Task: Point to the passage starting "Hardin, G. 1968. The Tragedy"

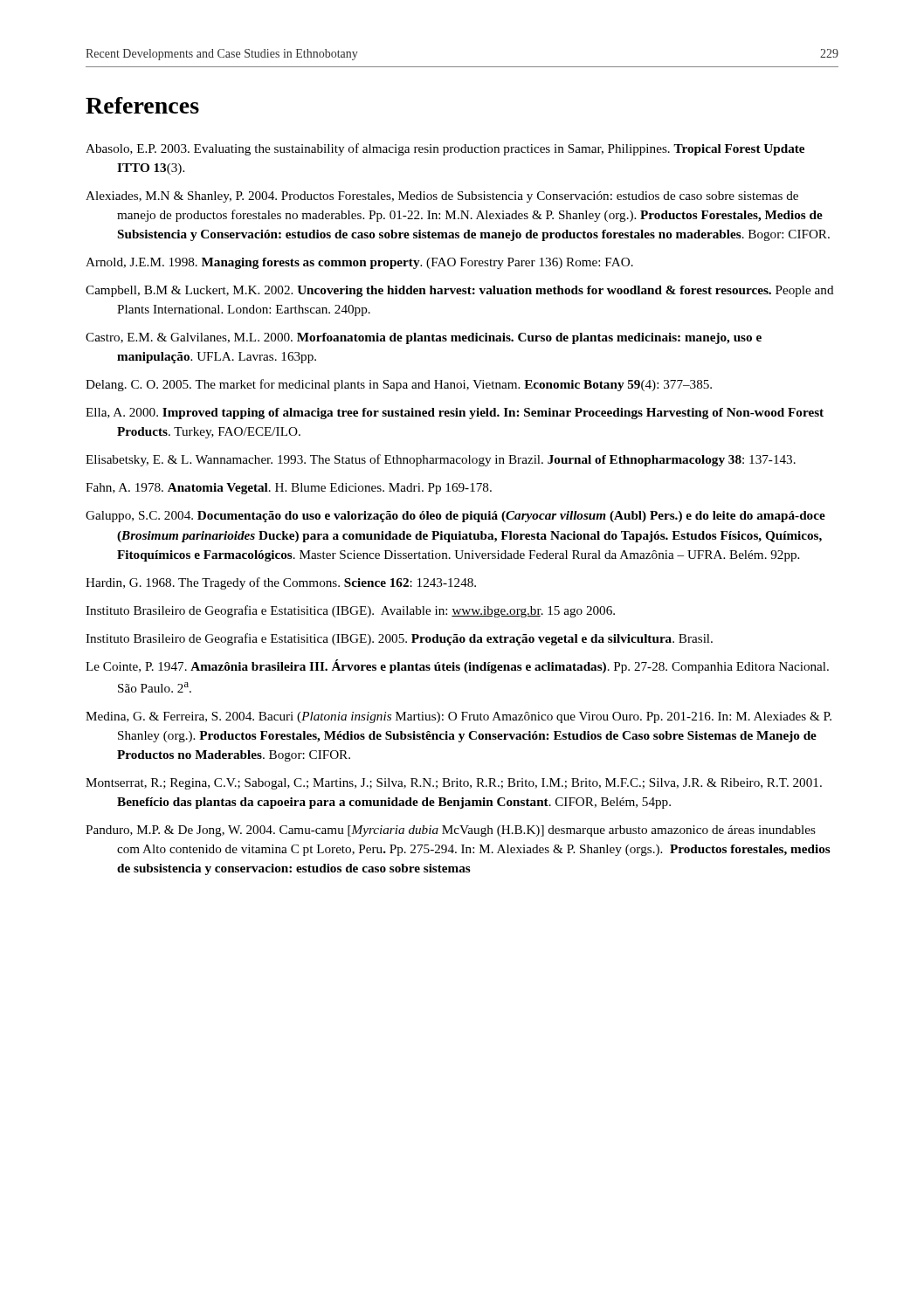Action: coord(281,582)
